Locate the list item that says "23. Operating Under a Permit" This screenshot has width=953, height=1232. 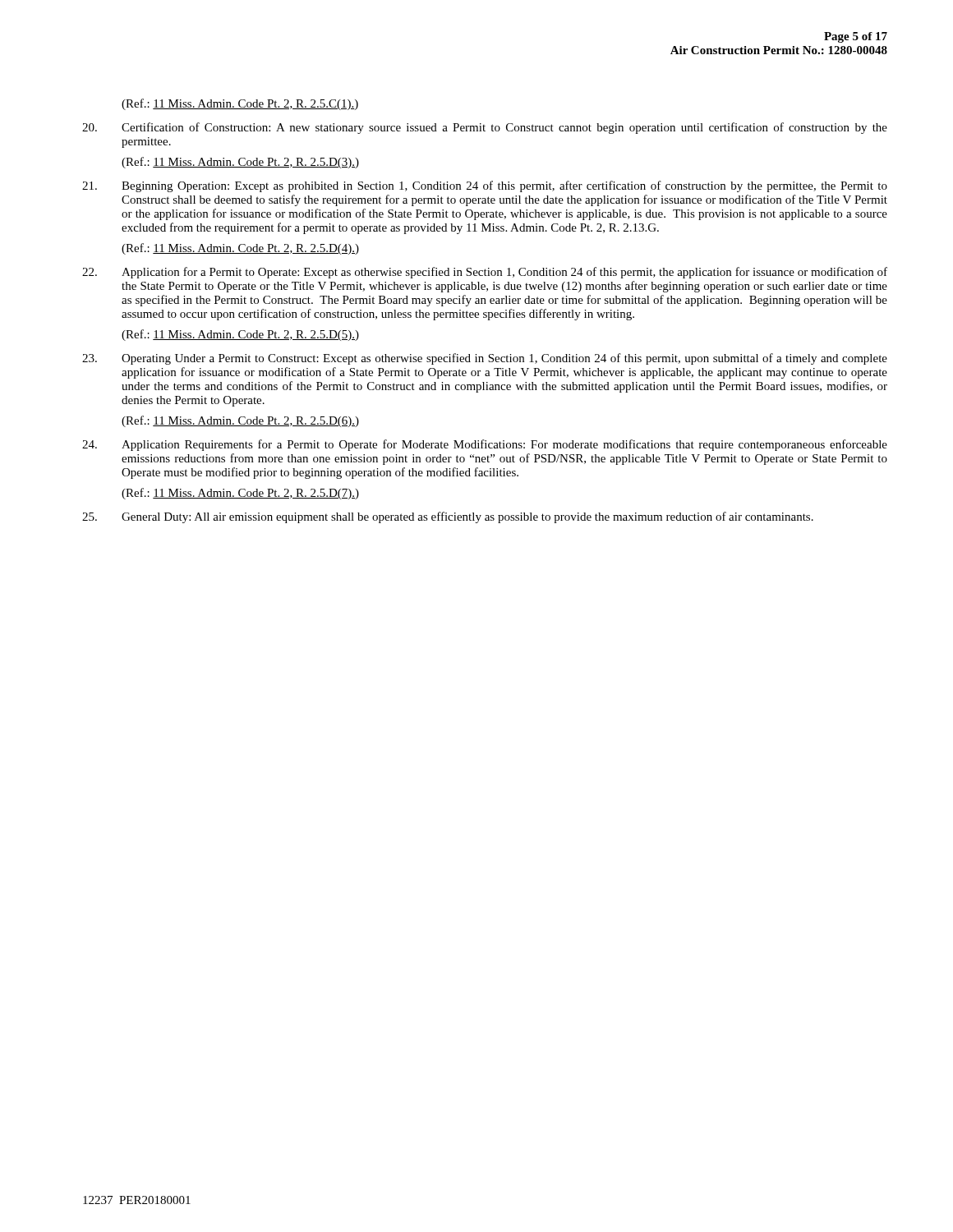(x=485, y=379)
